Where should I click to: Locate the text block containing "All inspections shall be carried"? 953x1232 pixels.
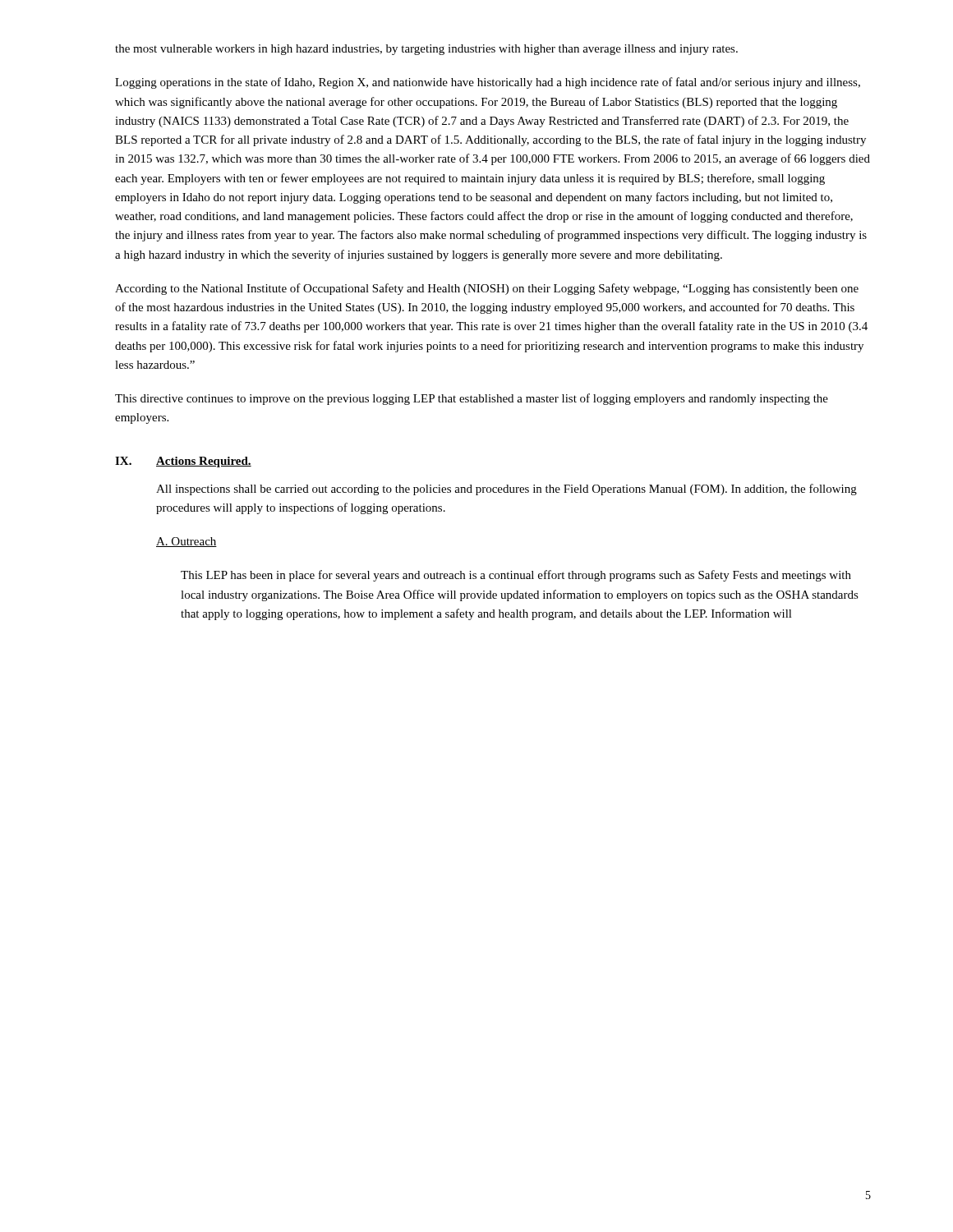[506, 498]
